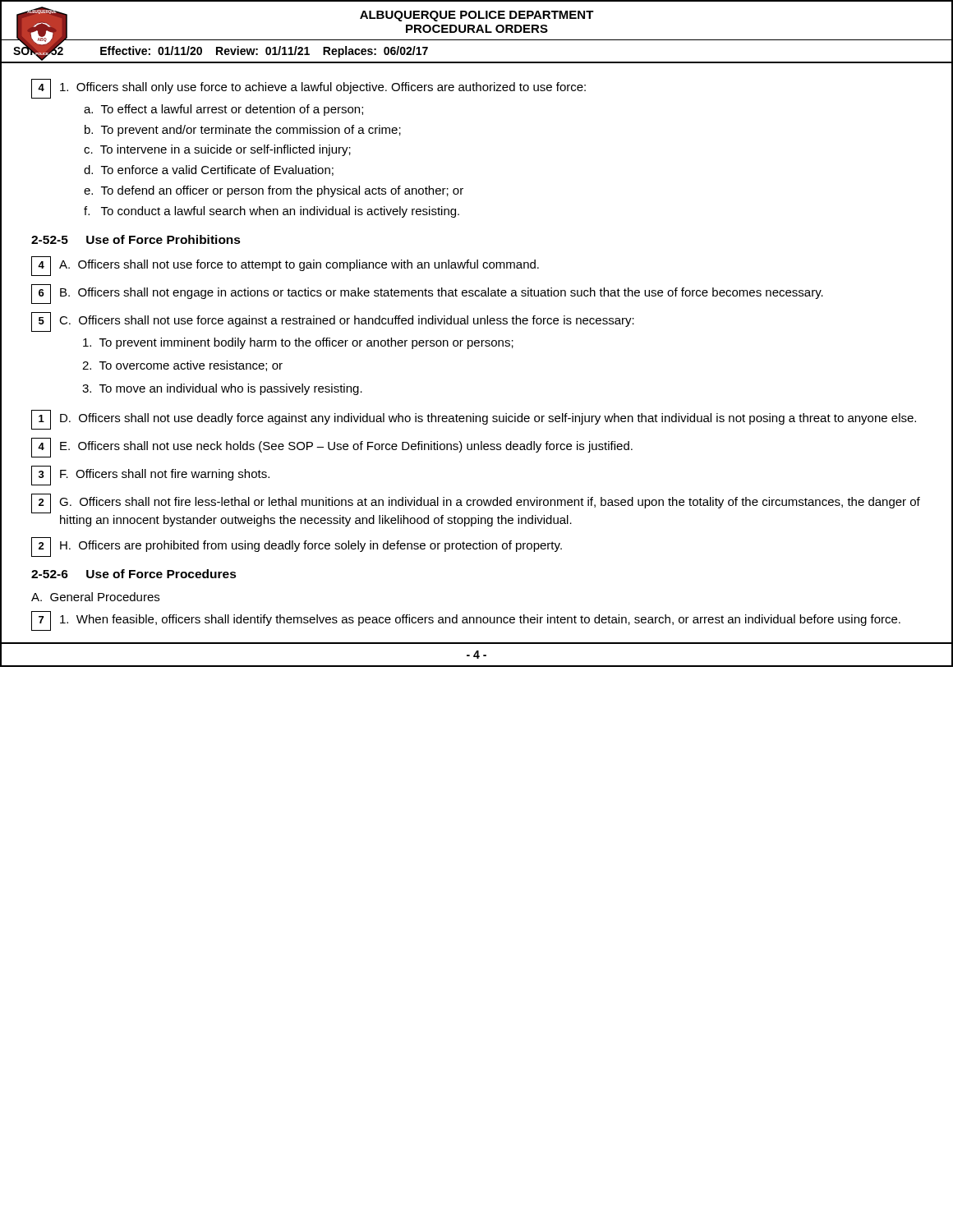Viewport: 953px width, 1232px height.
Task: Click the passage that begins "4 A. Officers shall not"
Action: point(476,266)
